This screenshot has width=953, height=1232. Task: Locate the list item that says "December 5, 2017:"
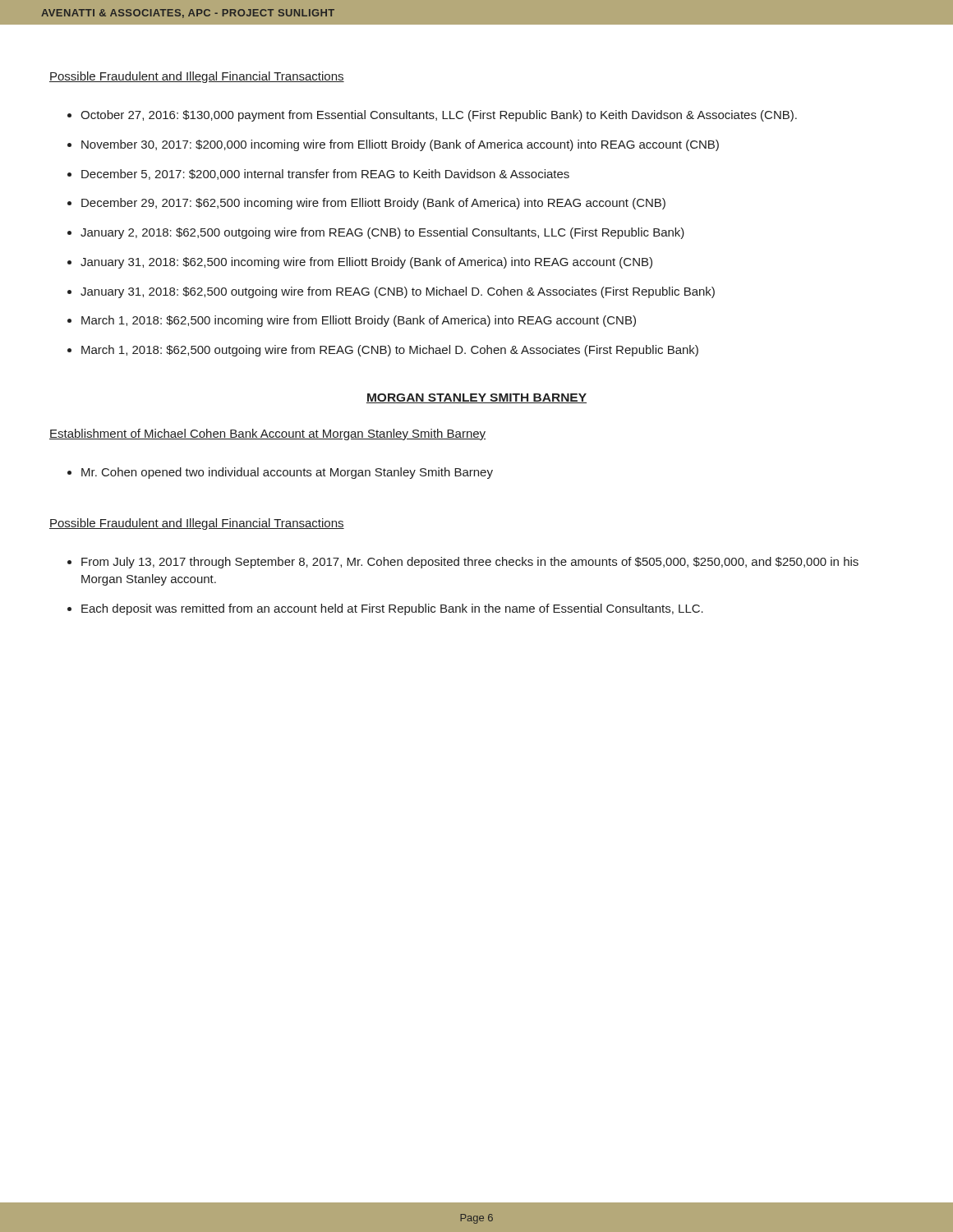325,173
